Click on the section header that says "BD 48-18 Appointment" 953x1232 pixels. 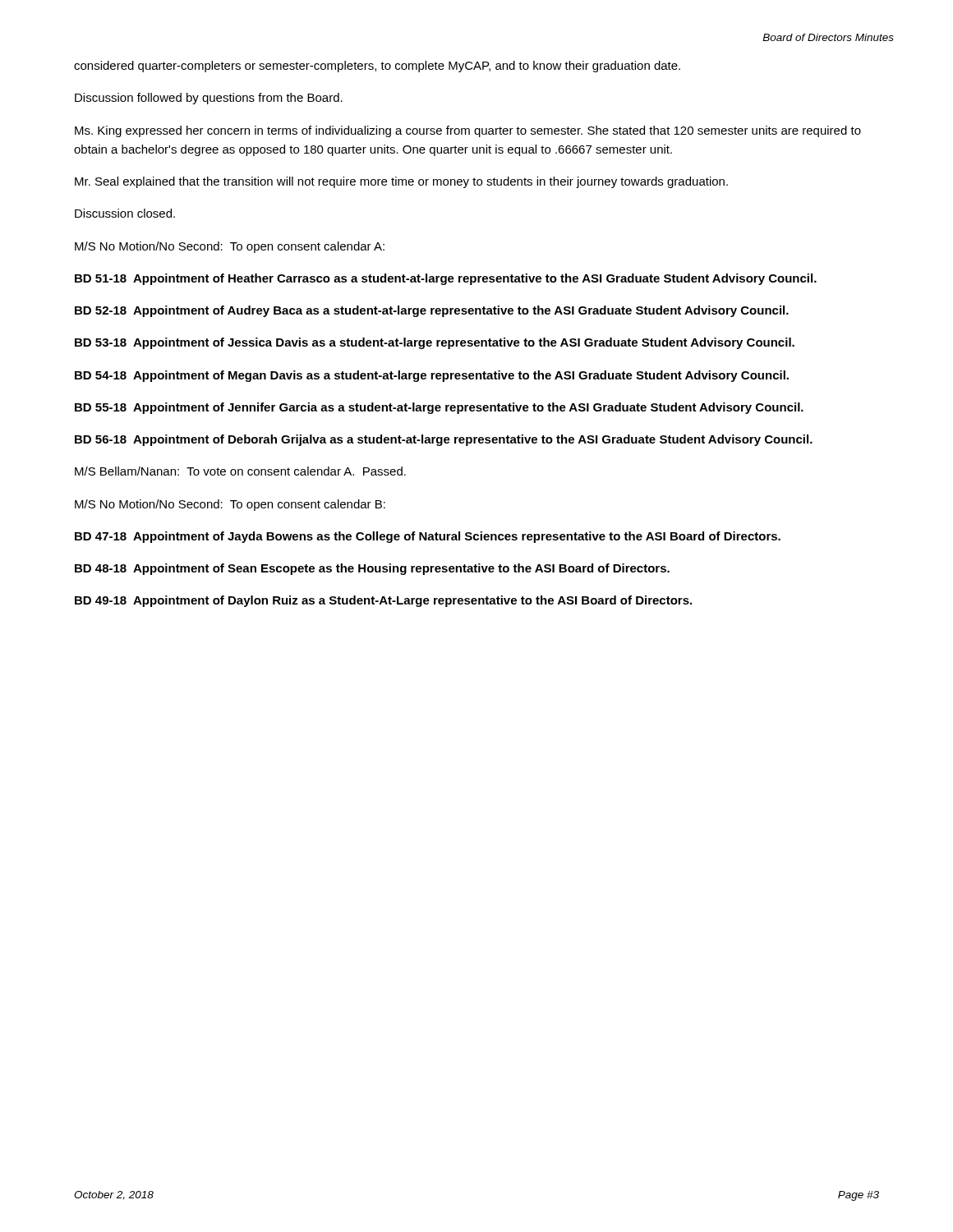click(372, 568)
